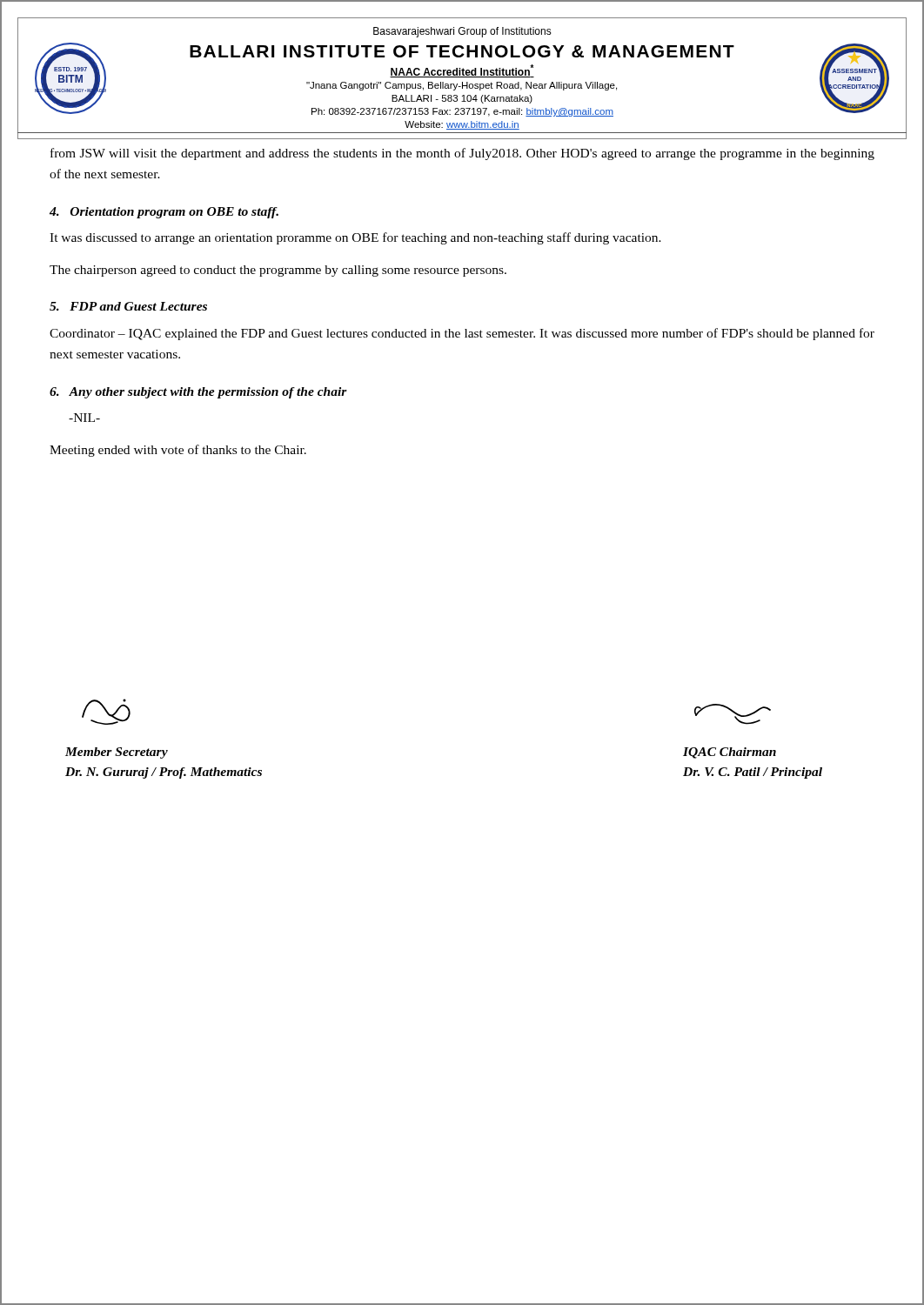924x1305 pixels.
Task: Locate the block of text that opens with "Coordinator – IQAC explained the FDP and"
Action: [462, 343]
